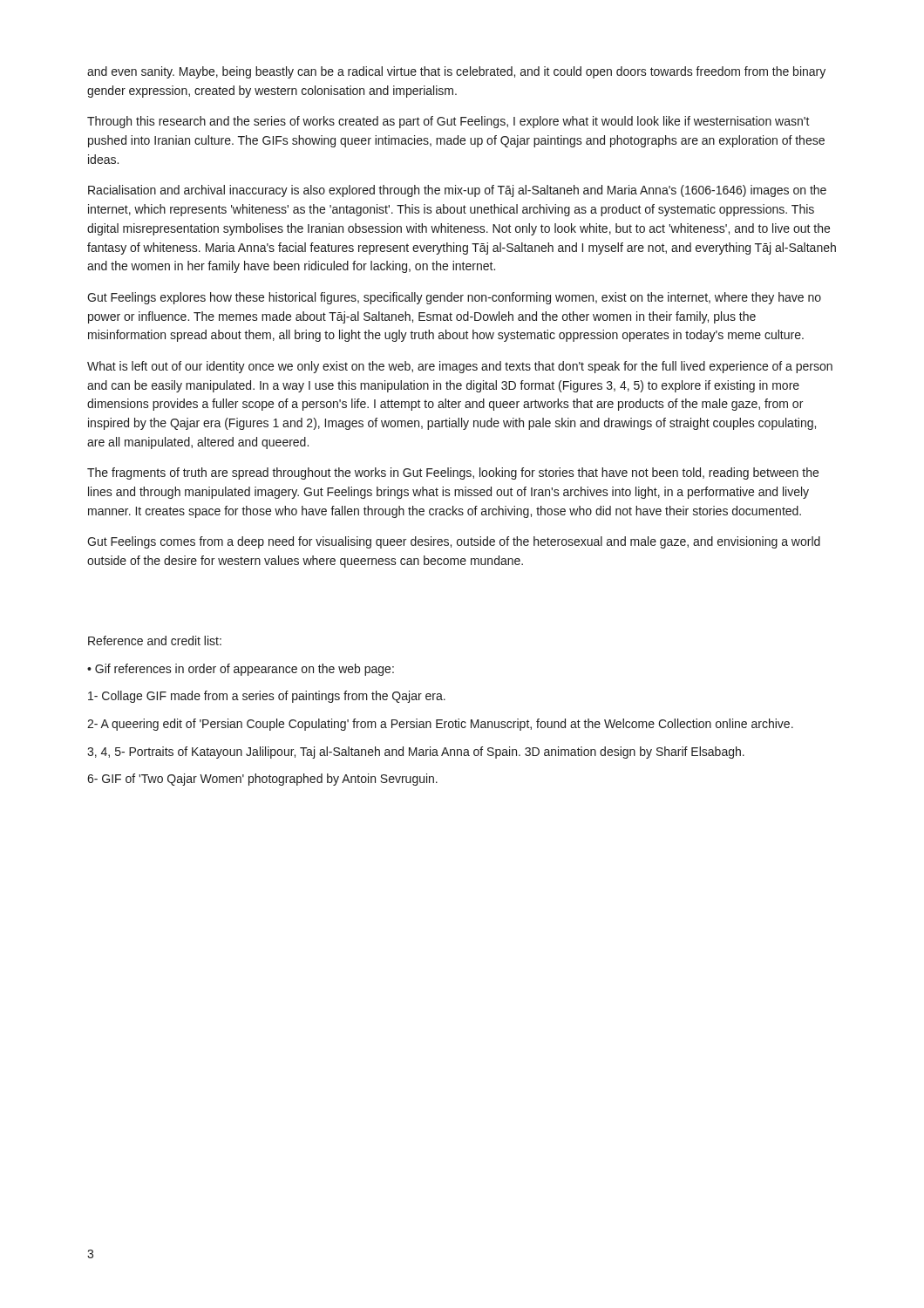Point to the text starting "Gut Feelings comes from a"
Screen dimensions: 1308x924
pos(454,551)
